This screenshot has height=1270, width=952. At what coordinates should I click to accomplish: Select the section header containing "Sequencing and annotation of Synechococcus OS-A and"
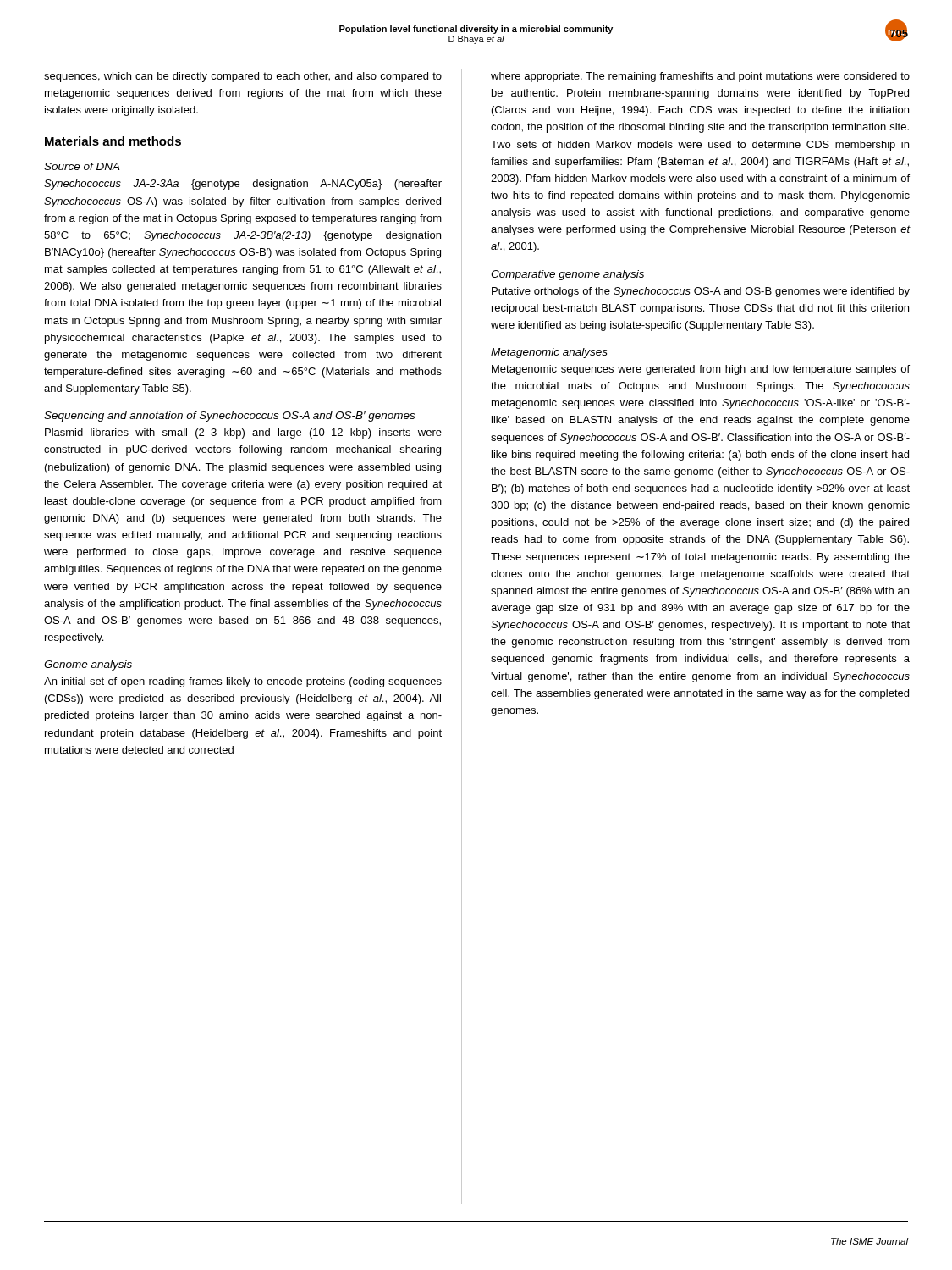[230, 416]
